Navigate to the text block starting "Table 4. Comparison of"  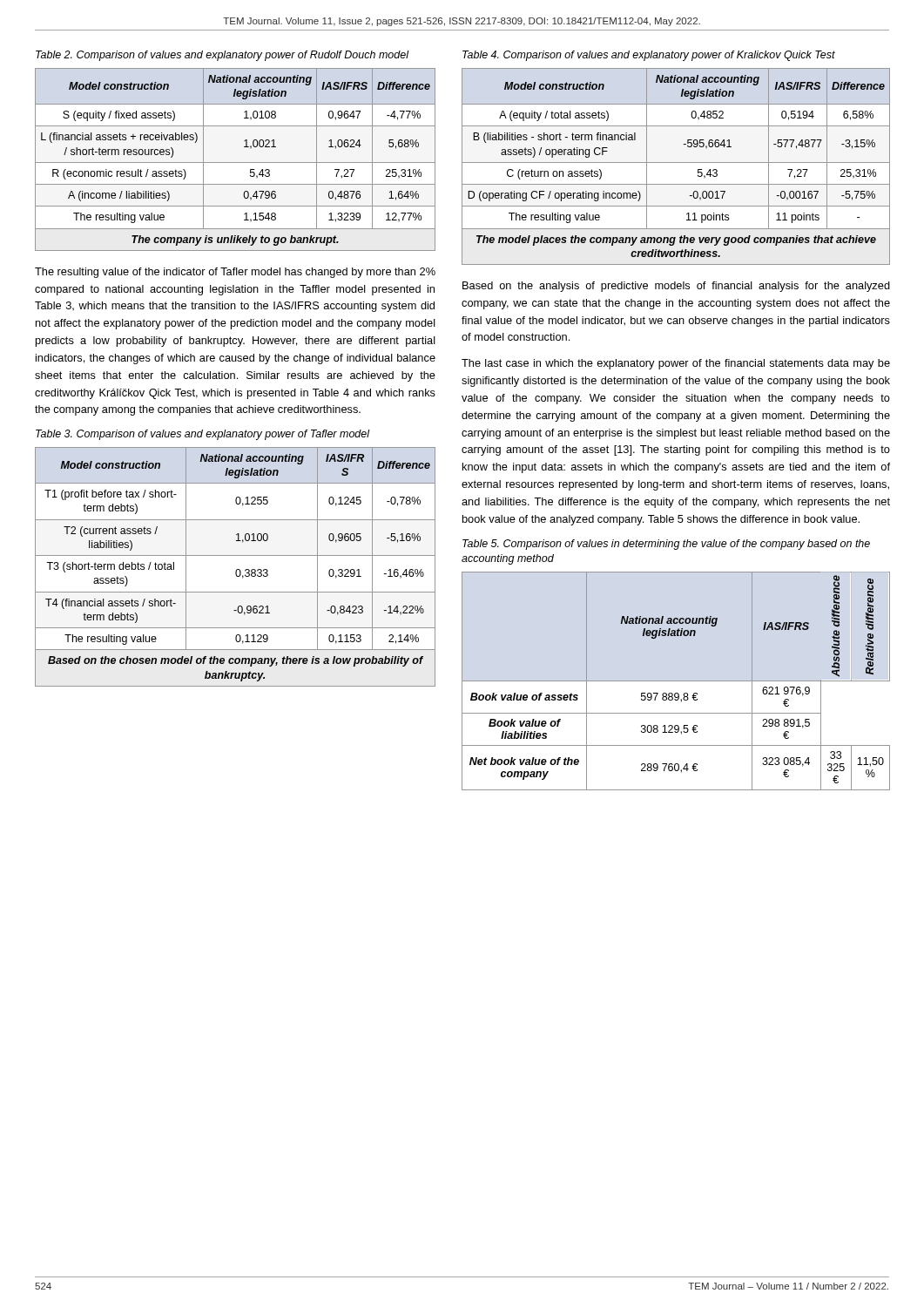tap(648, 55)
